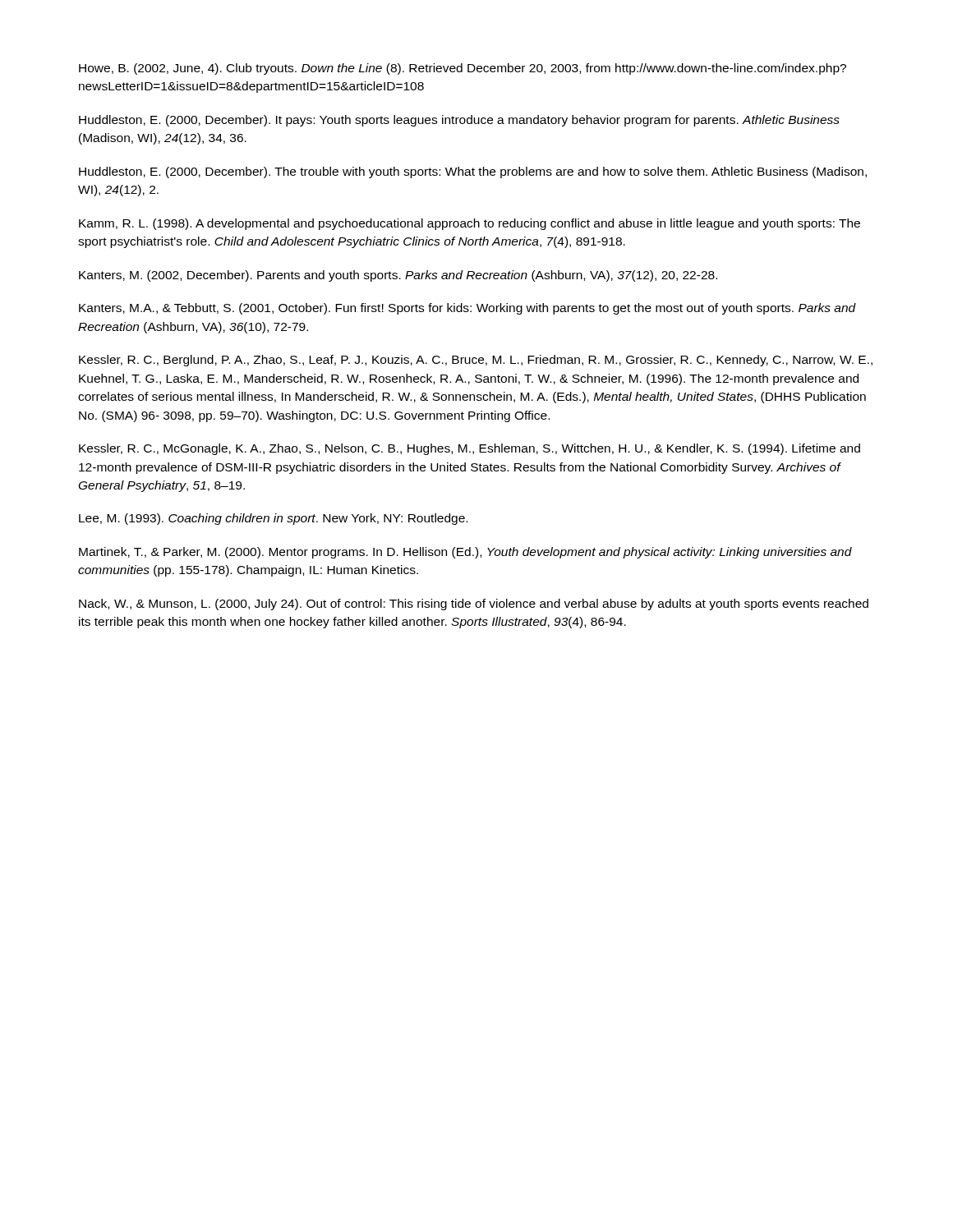Select the list item that reads "Kanters, M.A., & Tebbutt,"
Viewport: 953px width, 1232px height.
click(467, 317)
